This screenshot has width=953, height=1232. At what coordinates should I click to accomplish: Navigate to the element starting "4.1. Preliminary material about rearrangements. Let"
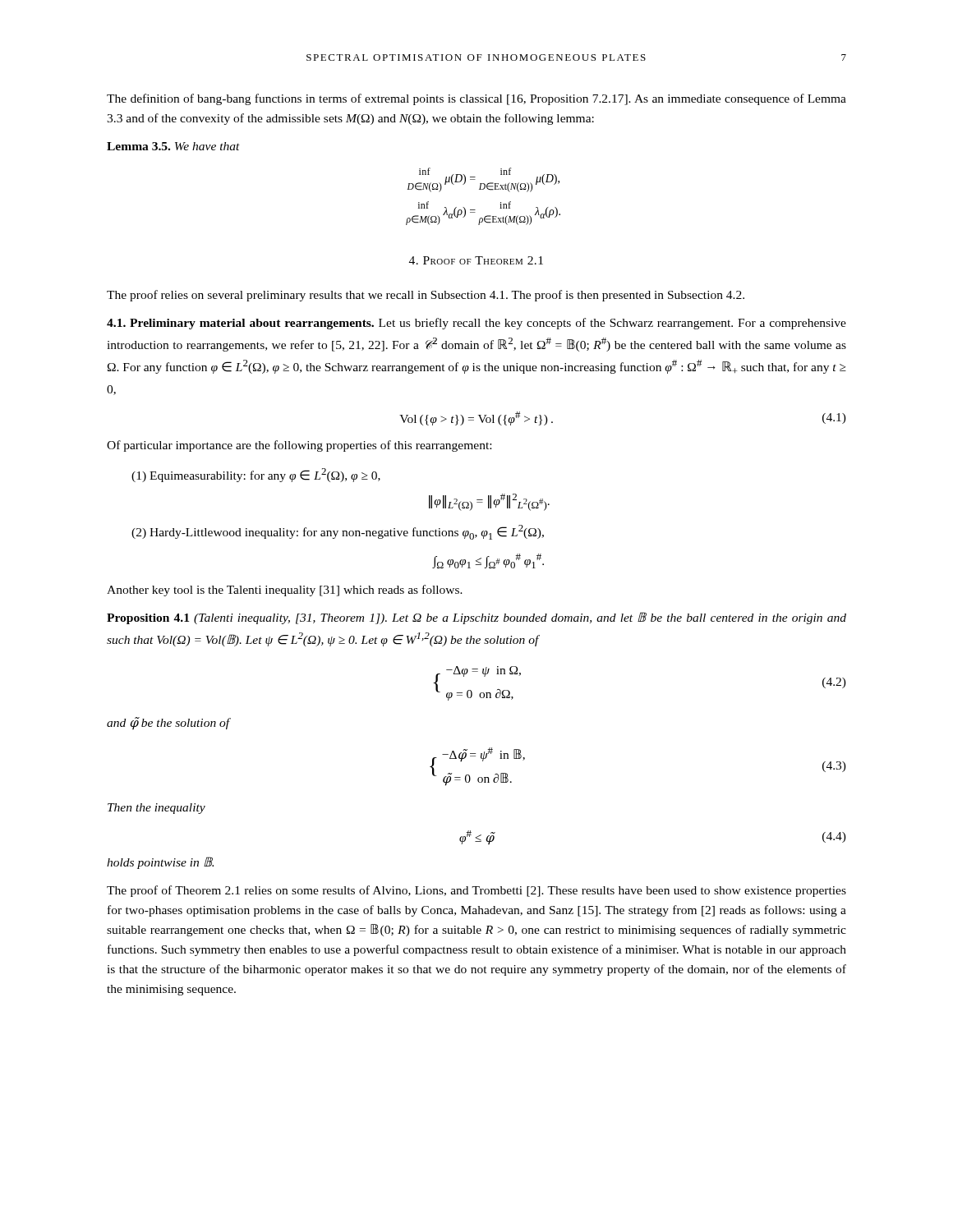click(x=476, y=356)
